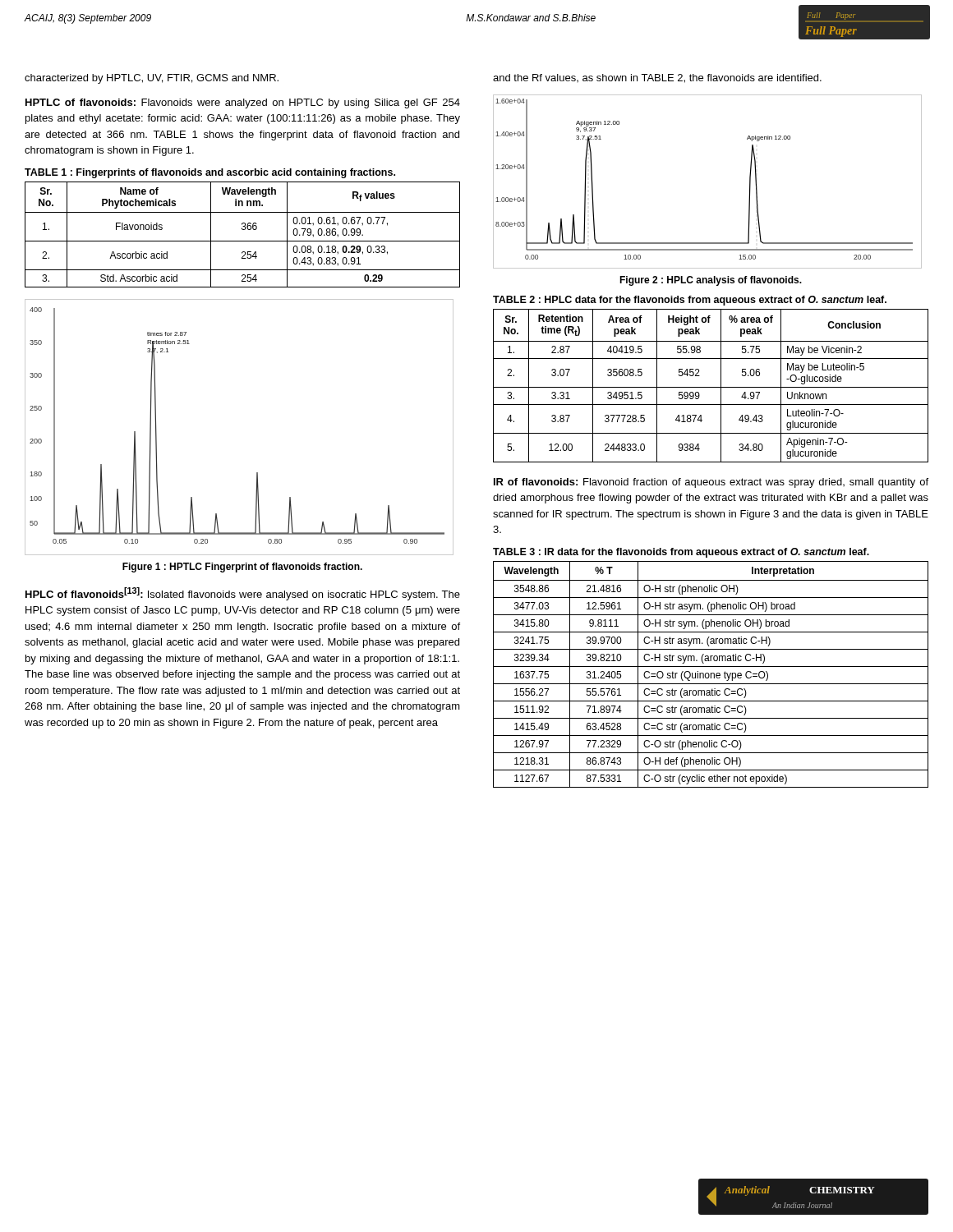Click the passage that begins "and the Rf values, as"
This screenshot has width=953, height=1232.
pos(657,78)
